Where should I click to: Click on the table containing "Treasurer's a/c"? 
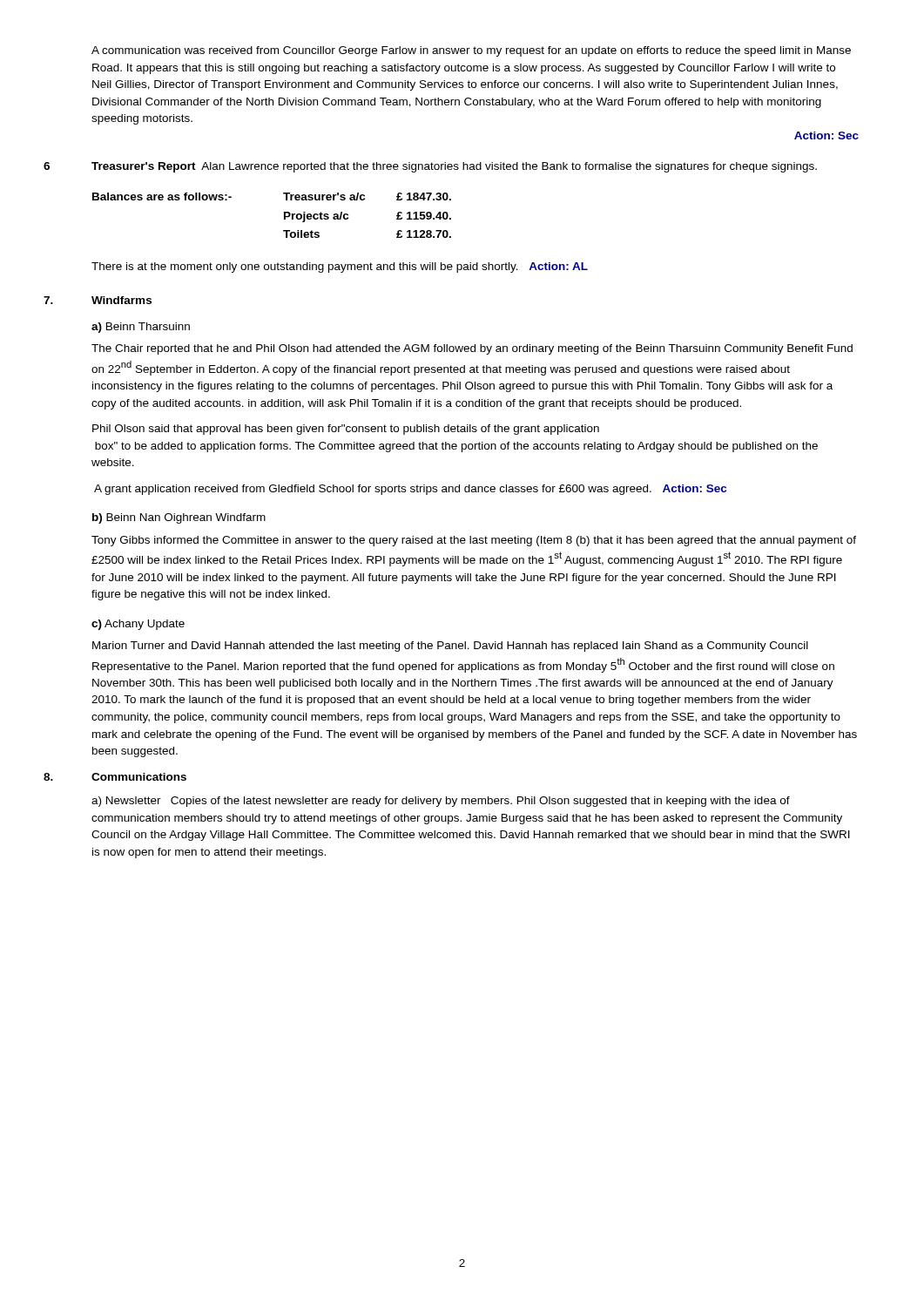475,215
